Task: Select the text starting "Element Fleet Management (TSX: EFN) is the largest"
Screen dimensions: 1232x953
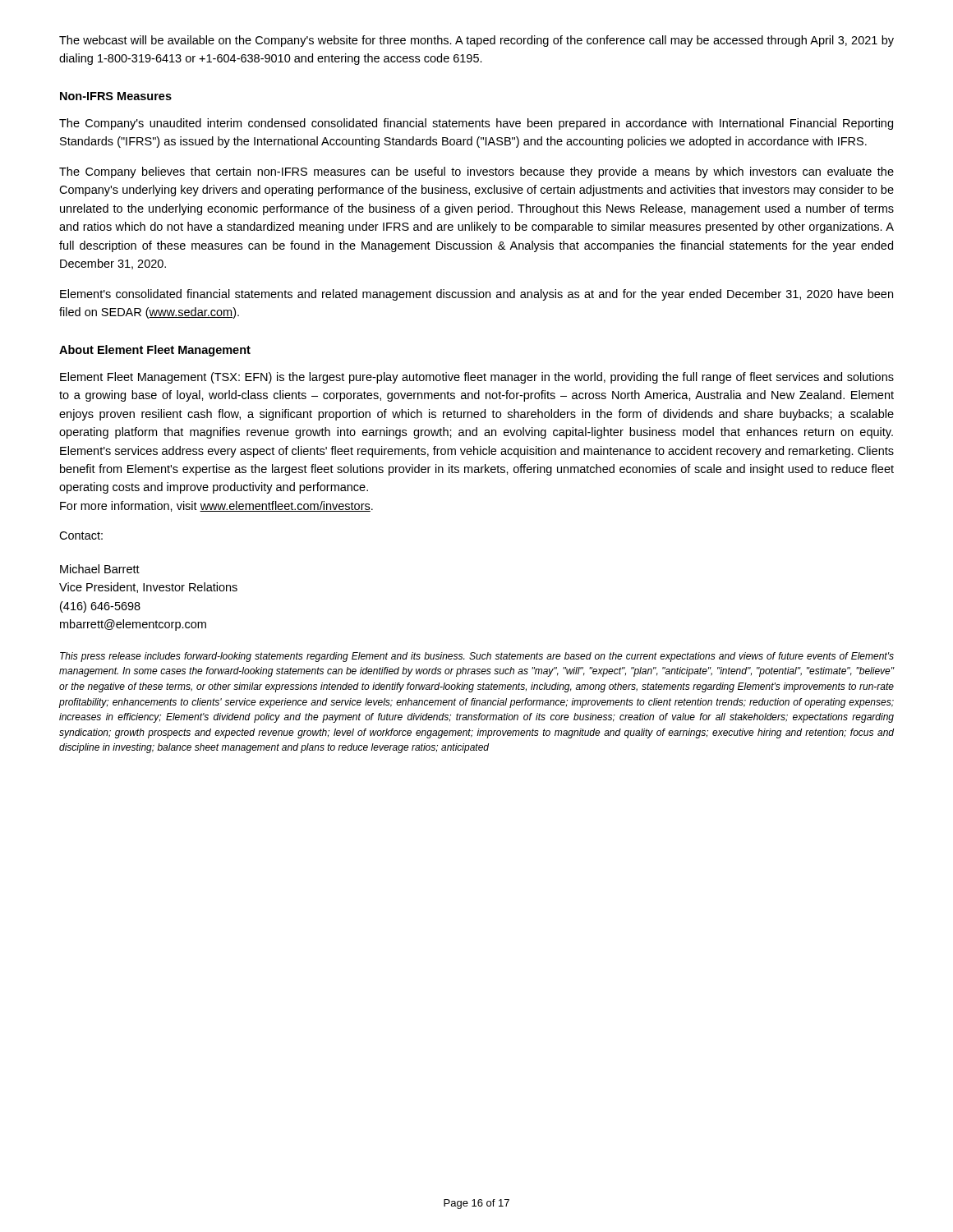Action: click(x=476, y=441)
